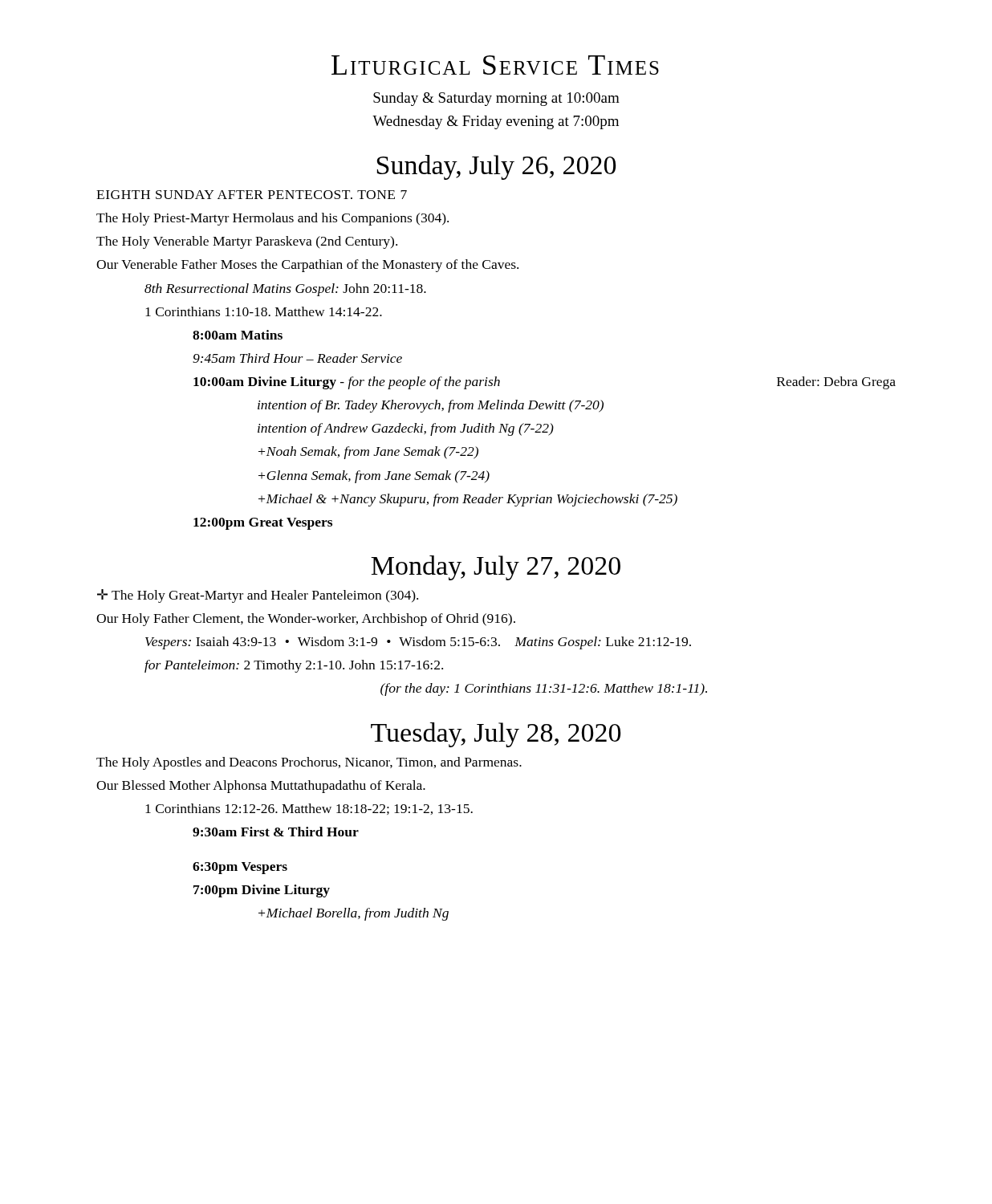Viewport: 992px width, 1204px height.
Task: Locate the block of text that opens with "intention of Andrew"
Action: 406,429
